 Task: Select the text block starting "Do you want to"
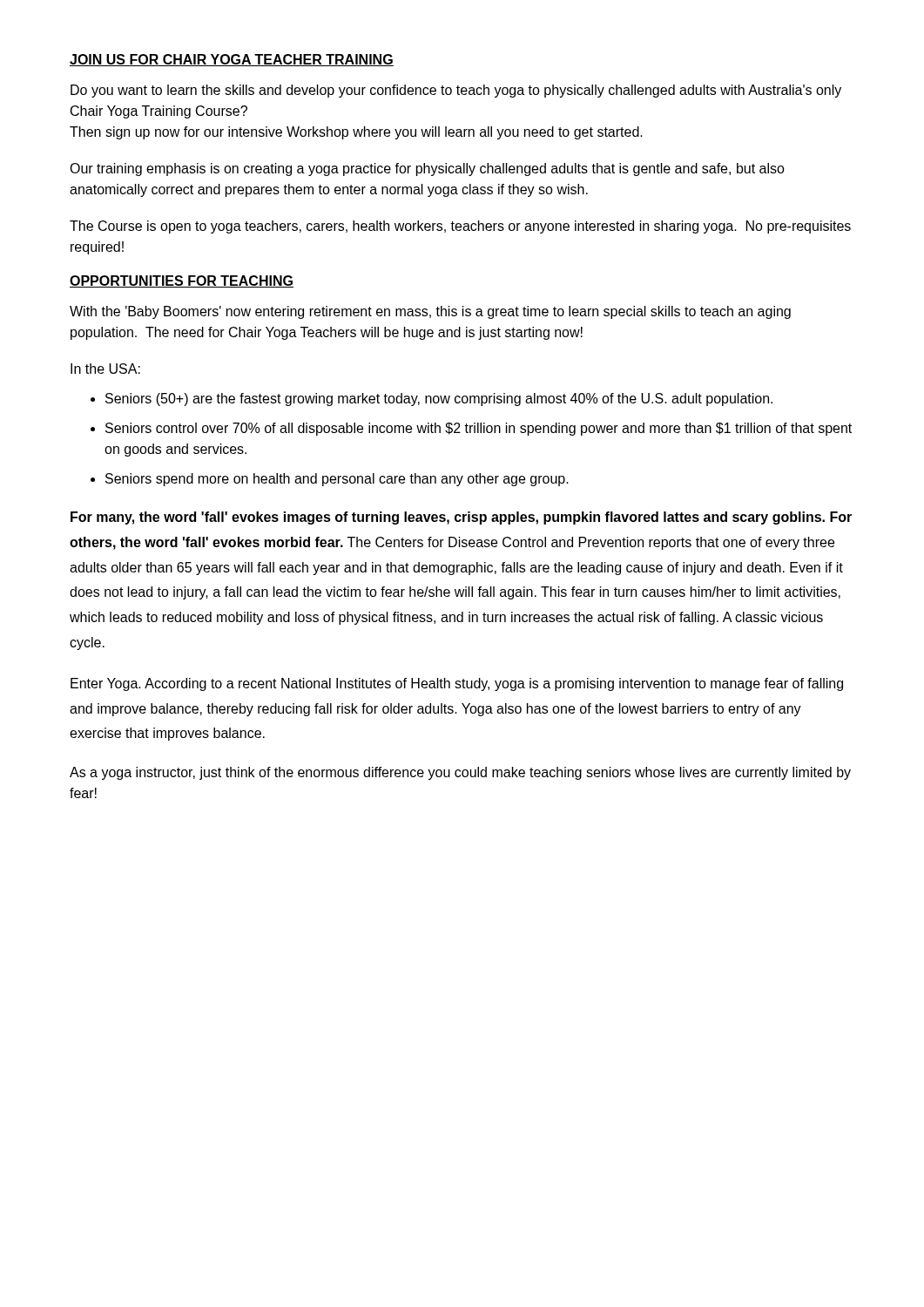pos(456,91)
